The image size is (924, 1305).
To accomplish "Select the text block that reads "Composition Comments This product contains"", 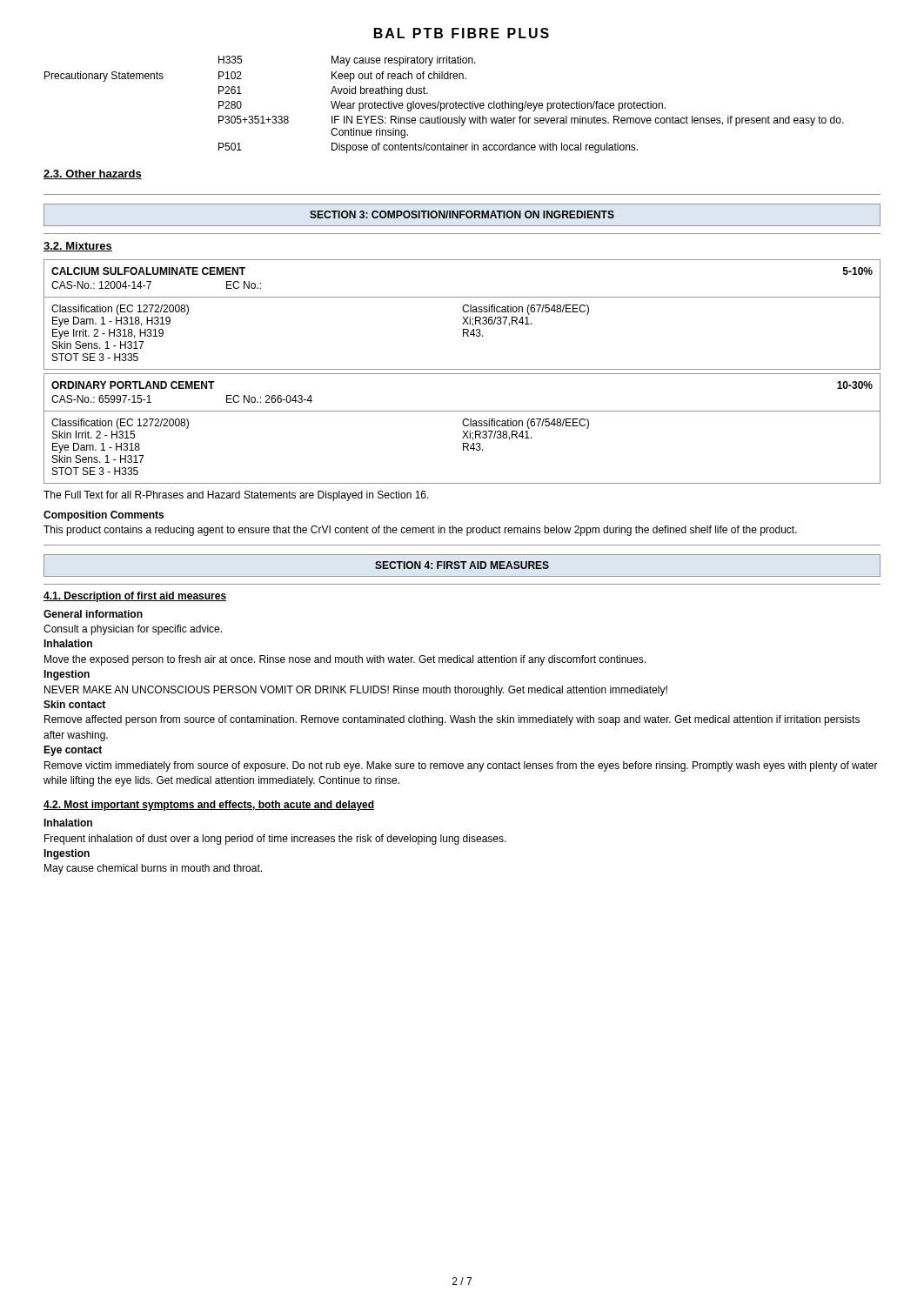I will click(420, 522).
